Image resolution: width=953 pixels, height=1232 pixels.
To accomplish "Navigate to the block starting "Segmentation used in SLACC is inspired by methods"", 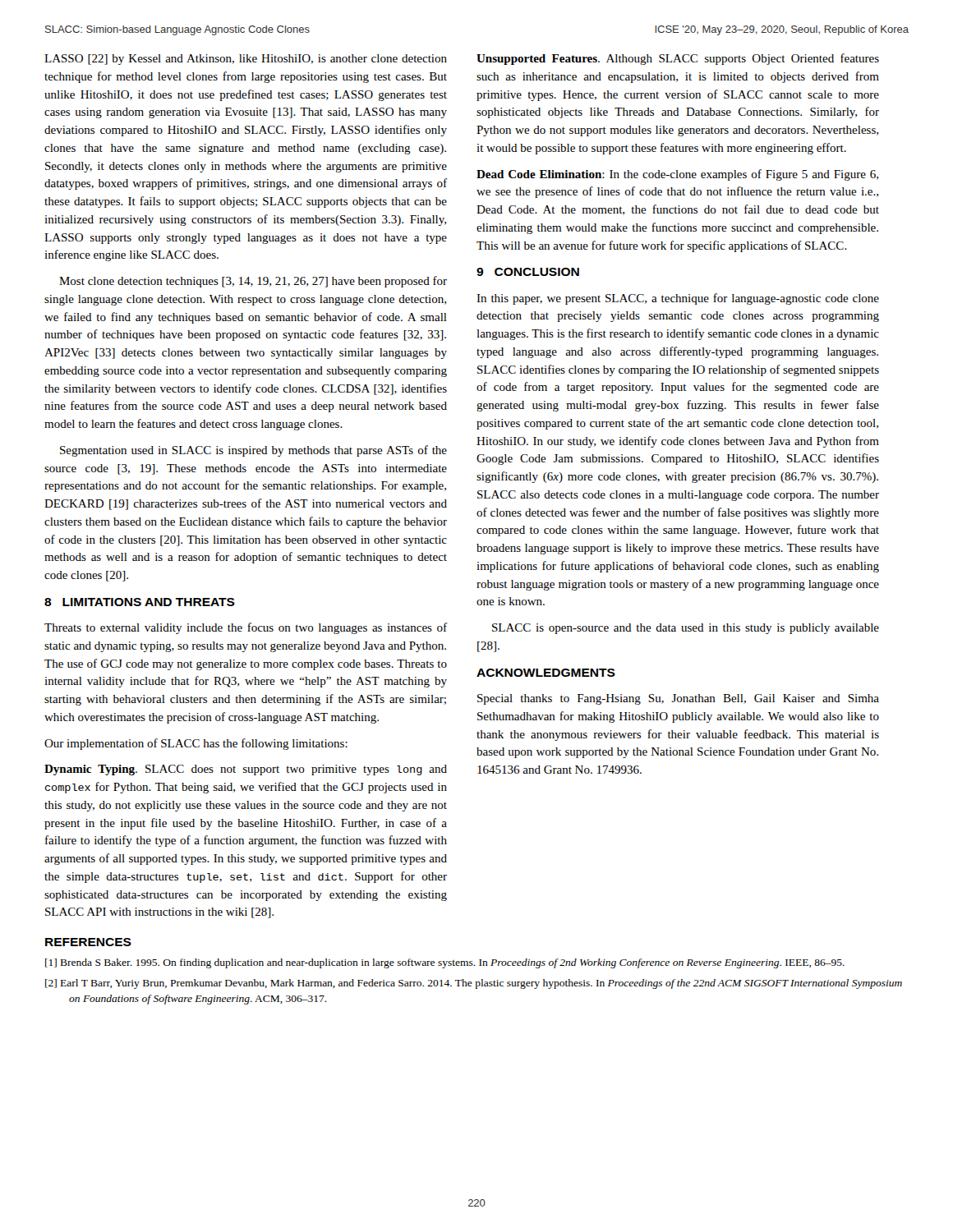I will (x=246, y=513).
